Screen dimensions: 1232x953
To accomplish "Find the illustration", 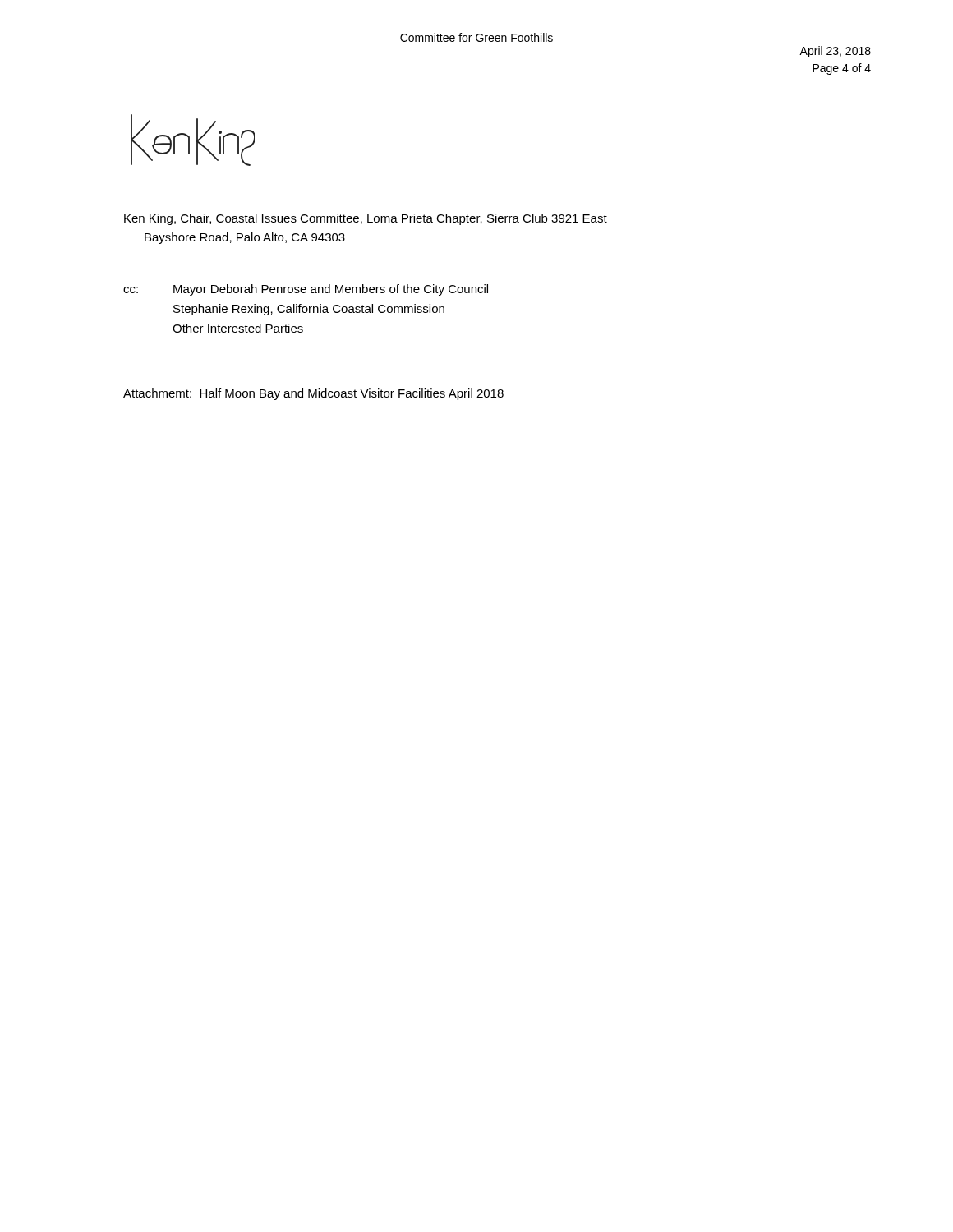I will [x=189, y=140].
